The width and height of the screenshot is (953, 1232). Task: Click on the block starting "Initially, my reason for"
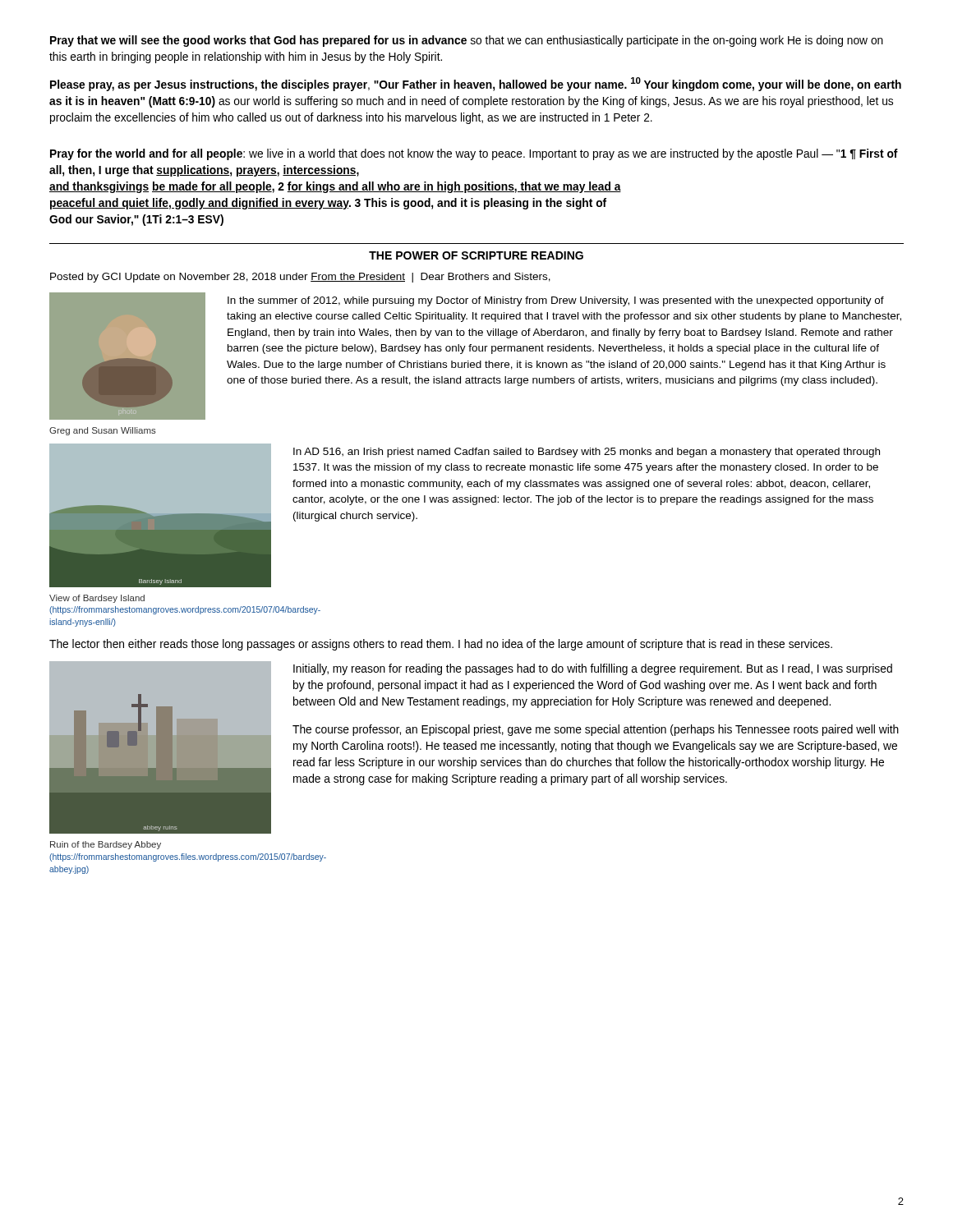coord(593,686)
